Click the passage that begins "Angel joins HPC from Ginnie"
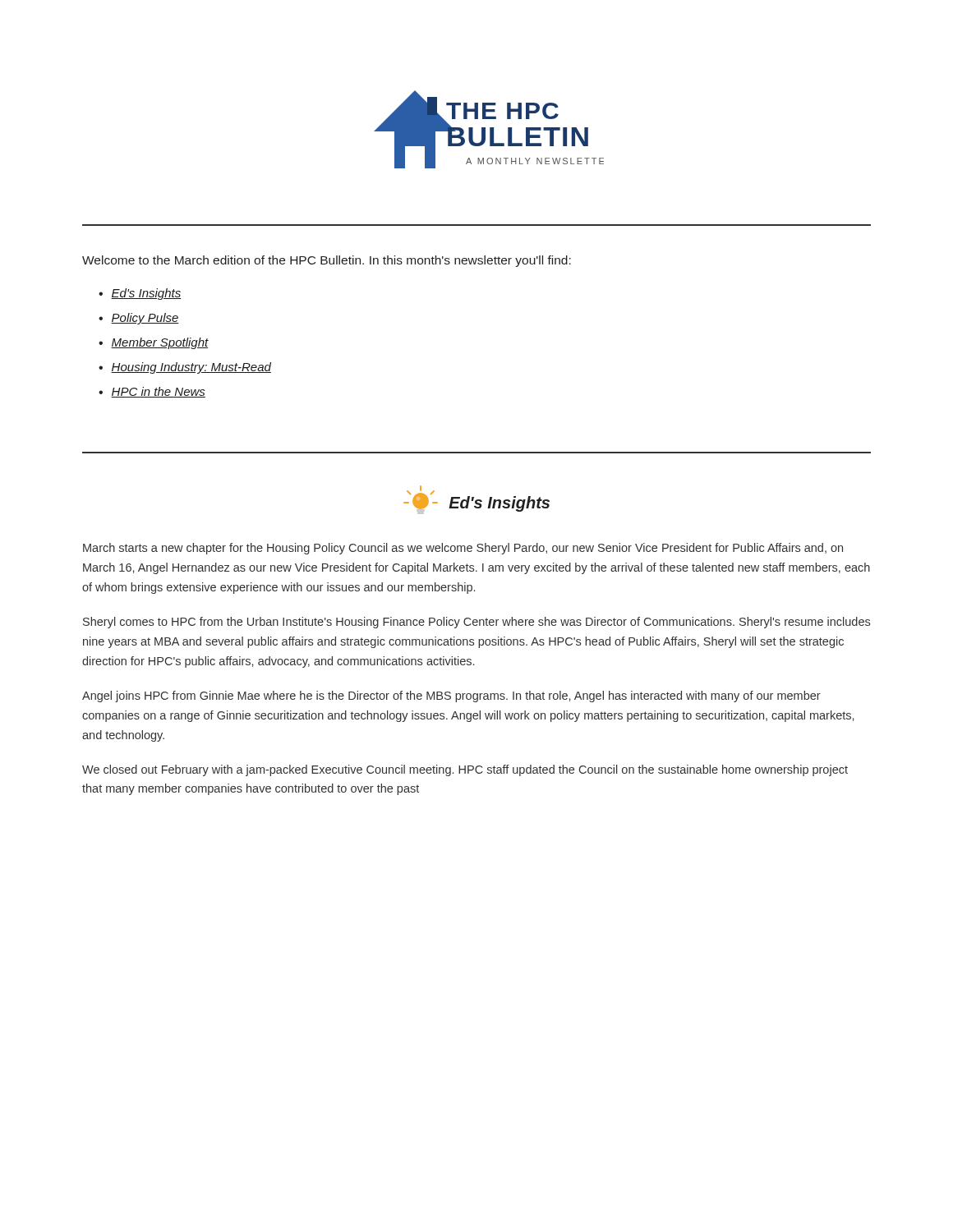This screenshot has height=1232, width=953. pyautogui.click(x=469, y=715)
